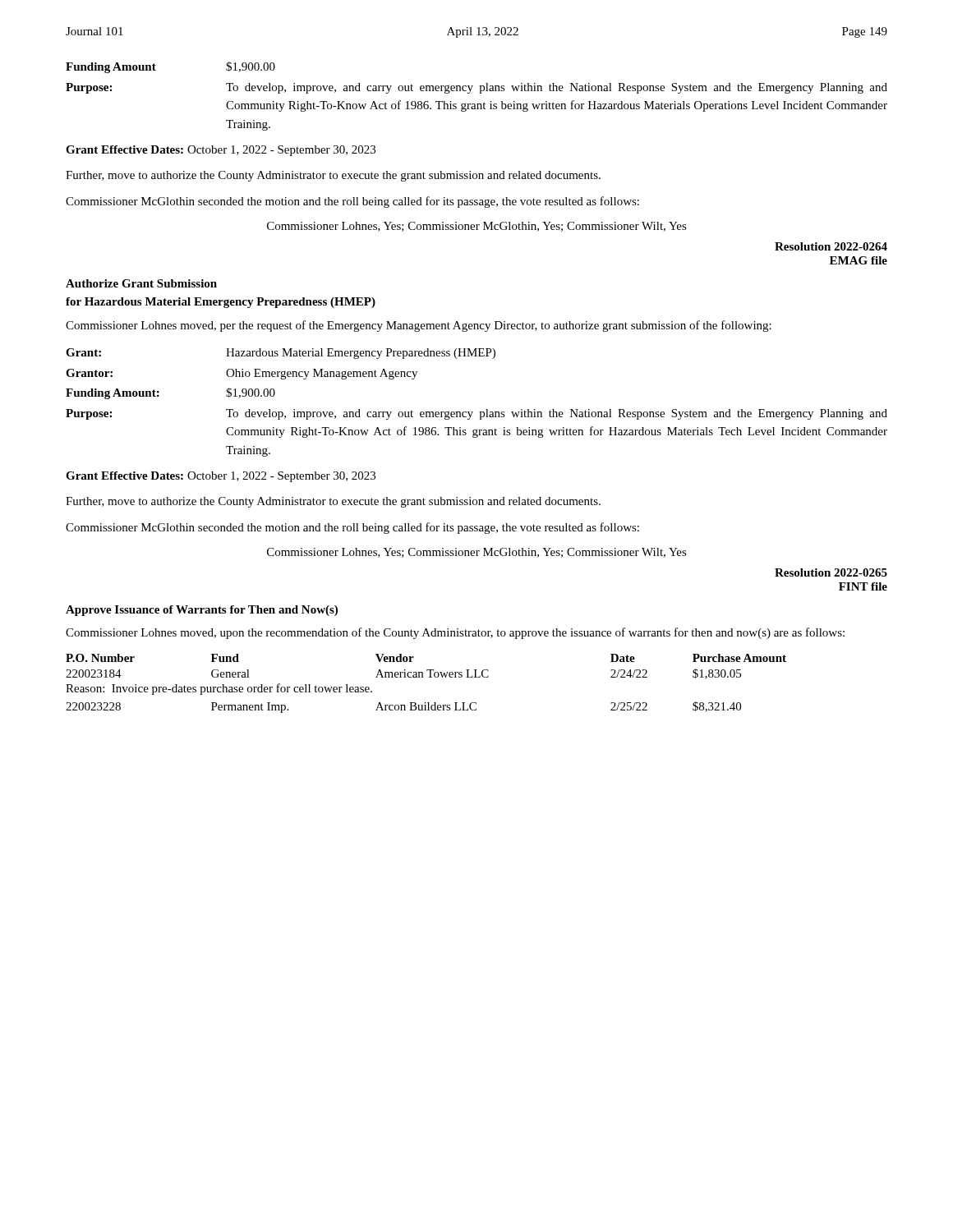Find the section header that says "Approve Issuance of Warrants for Then and Now(s)"
This screenshot has height=1232, width=953.
202,609
